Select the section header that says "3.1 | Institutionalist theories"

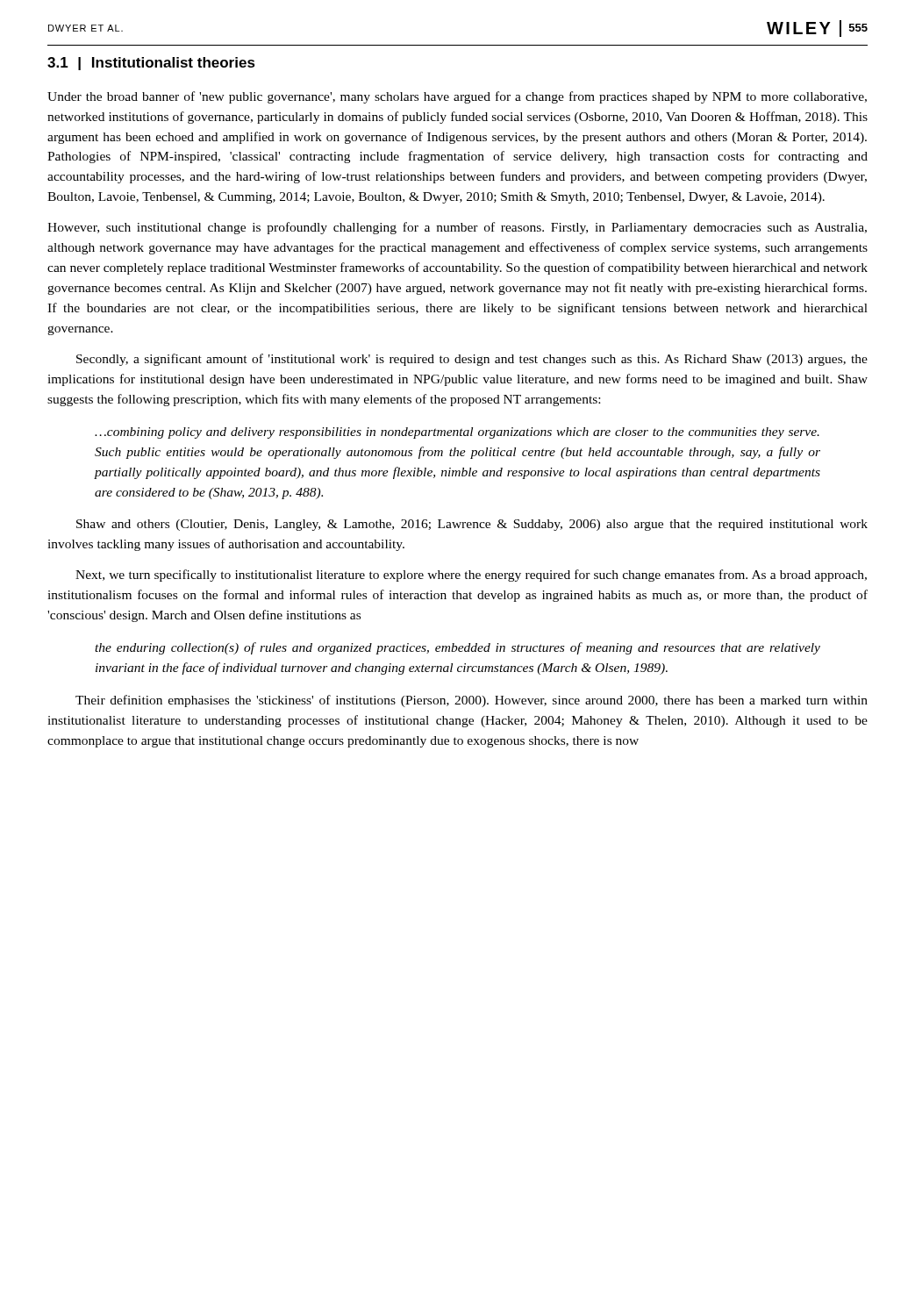pyautogui.click(x=151, y=63)
